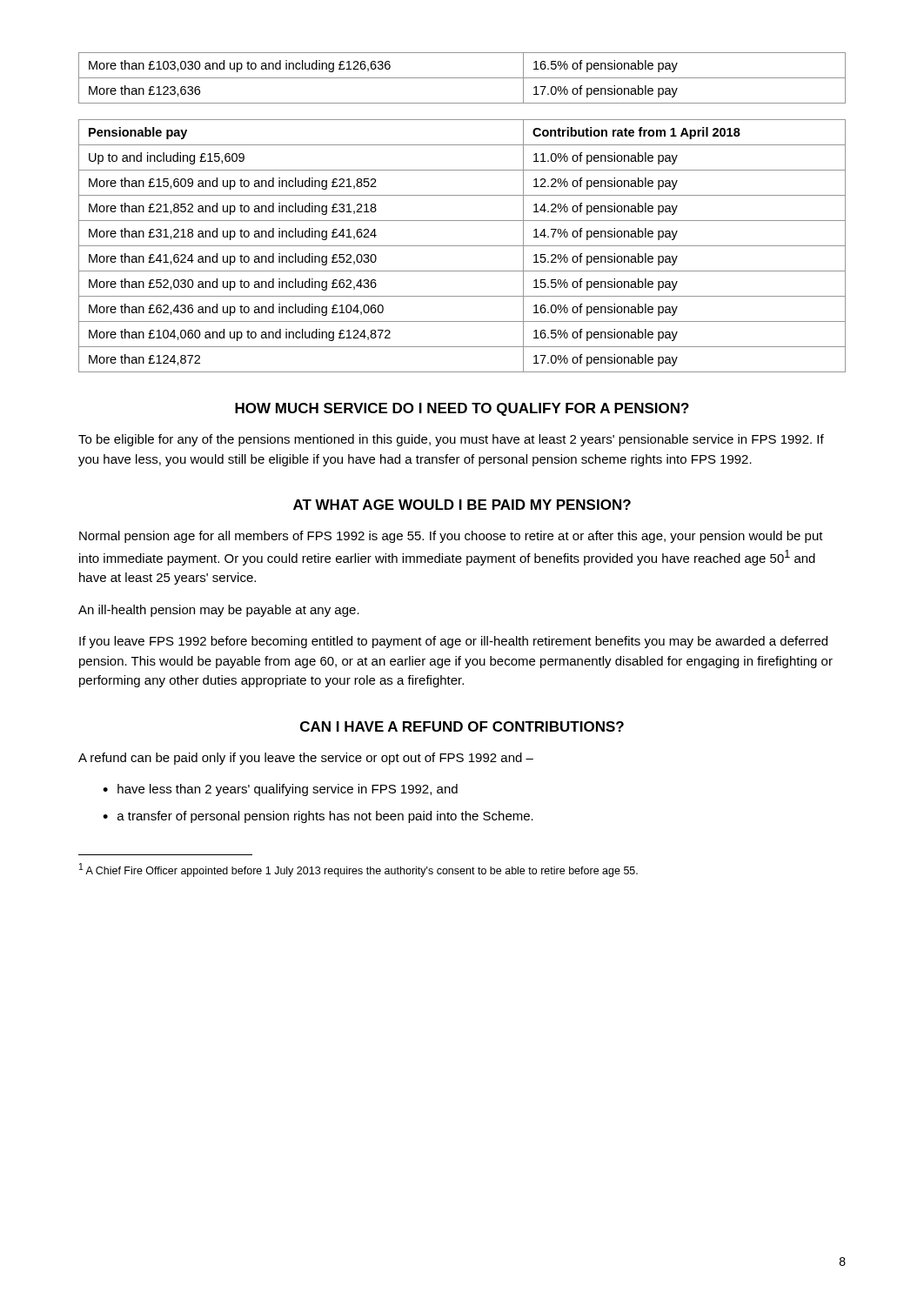Find the section header with the text "CAN I HAVE A REFUND"
The width and height of the screenshot is (924, 1305).
[462, 726]
